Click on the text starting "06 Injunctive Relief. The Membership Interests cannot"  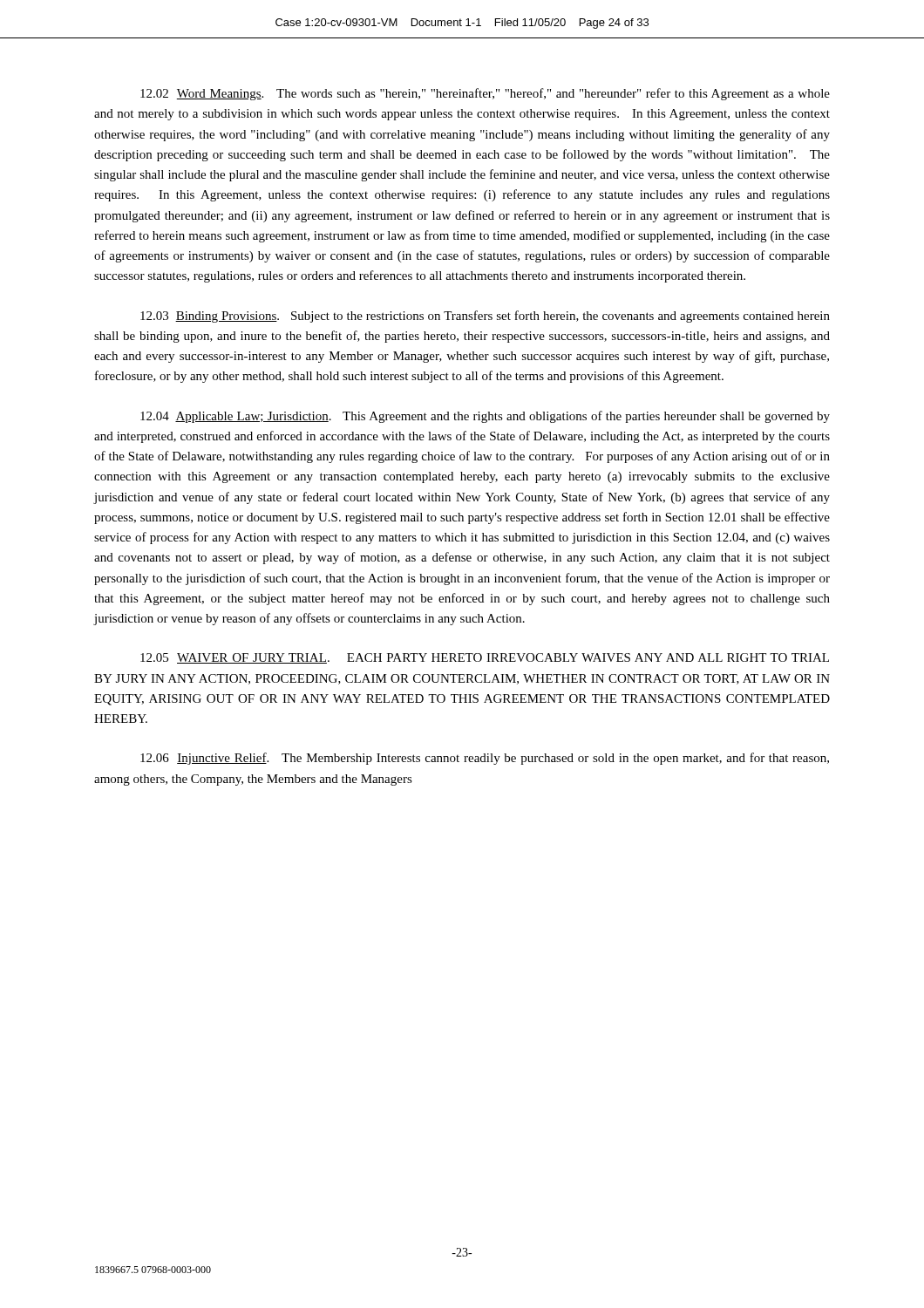click(462, 768)
